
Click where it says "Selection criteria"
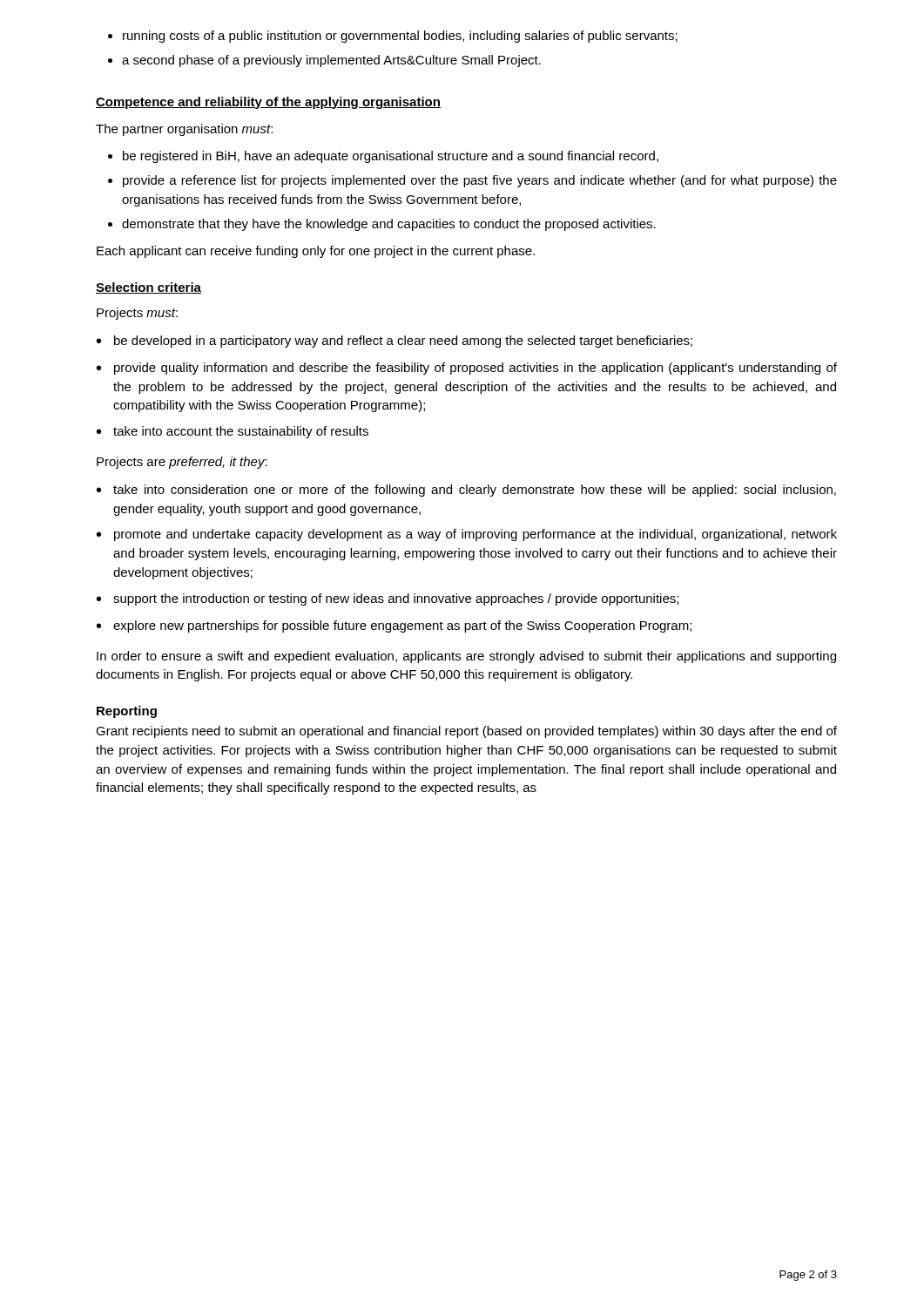tap(148, 287)
